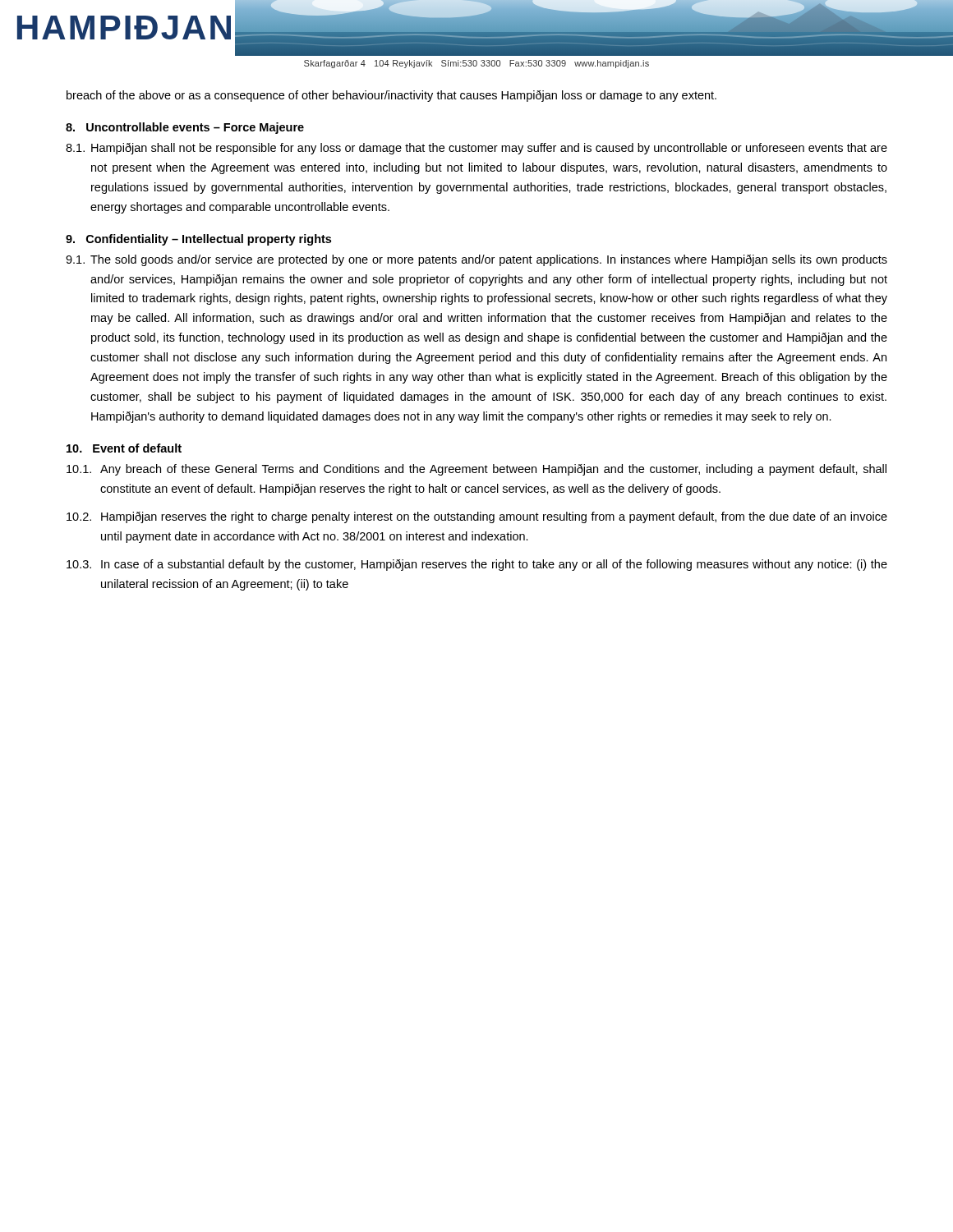Find the passage starting "10.2. Hampiðjan reserves the right"
This screenshot has width=953, height=1232.
[476, 527]
